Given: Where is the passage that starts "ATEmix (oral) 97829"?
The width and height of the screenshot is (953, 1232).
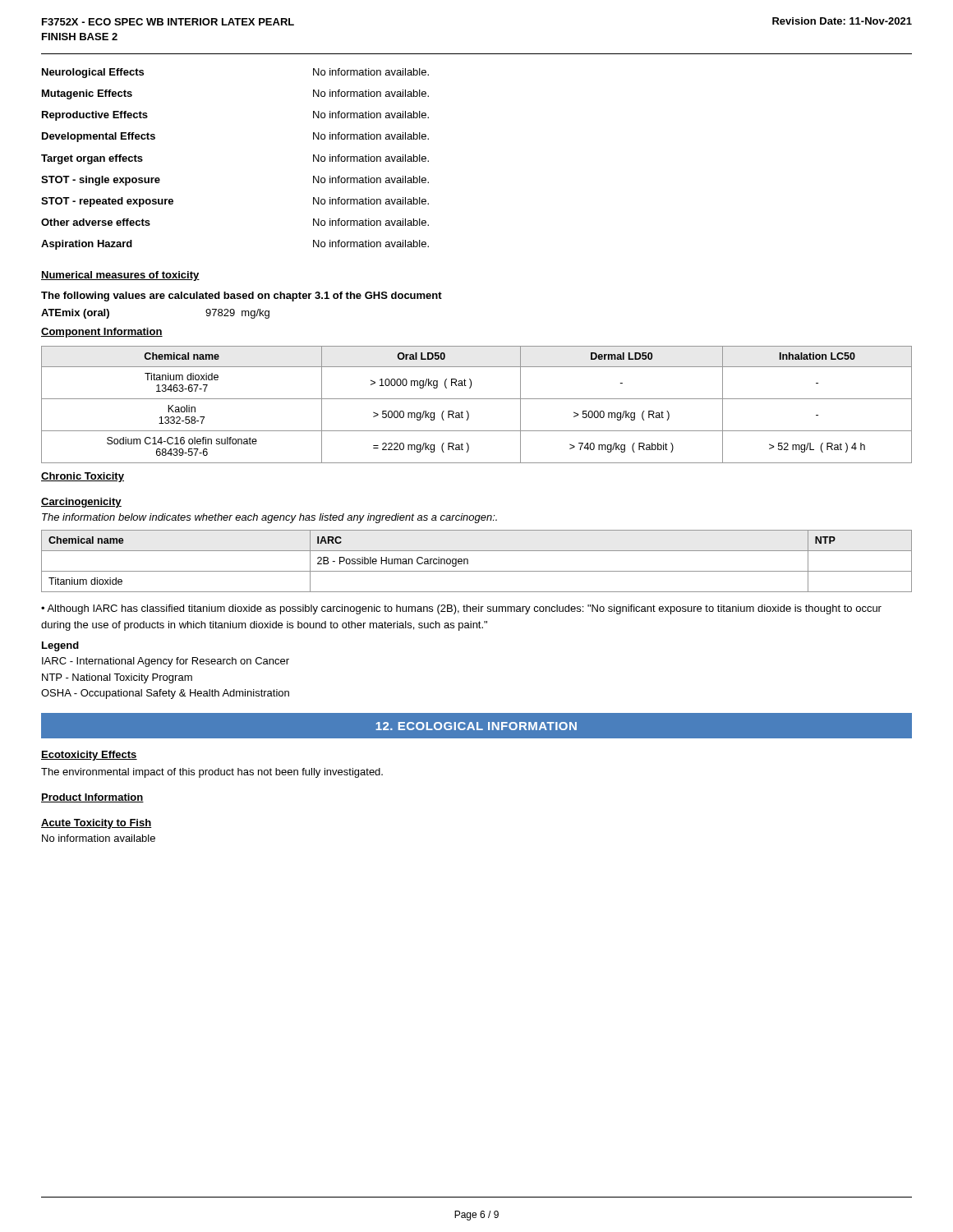Looking at the screenshot, I should pyautogui.click(x=77, y=313).
